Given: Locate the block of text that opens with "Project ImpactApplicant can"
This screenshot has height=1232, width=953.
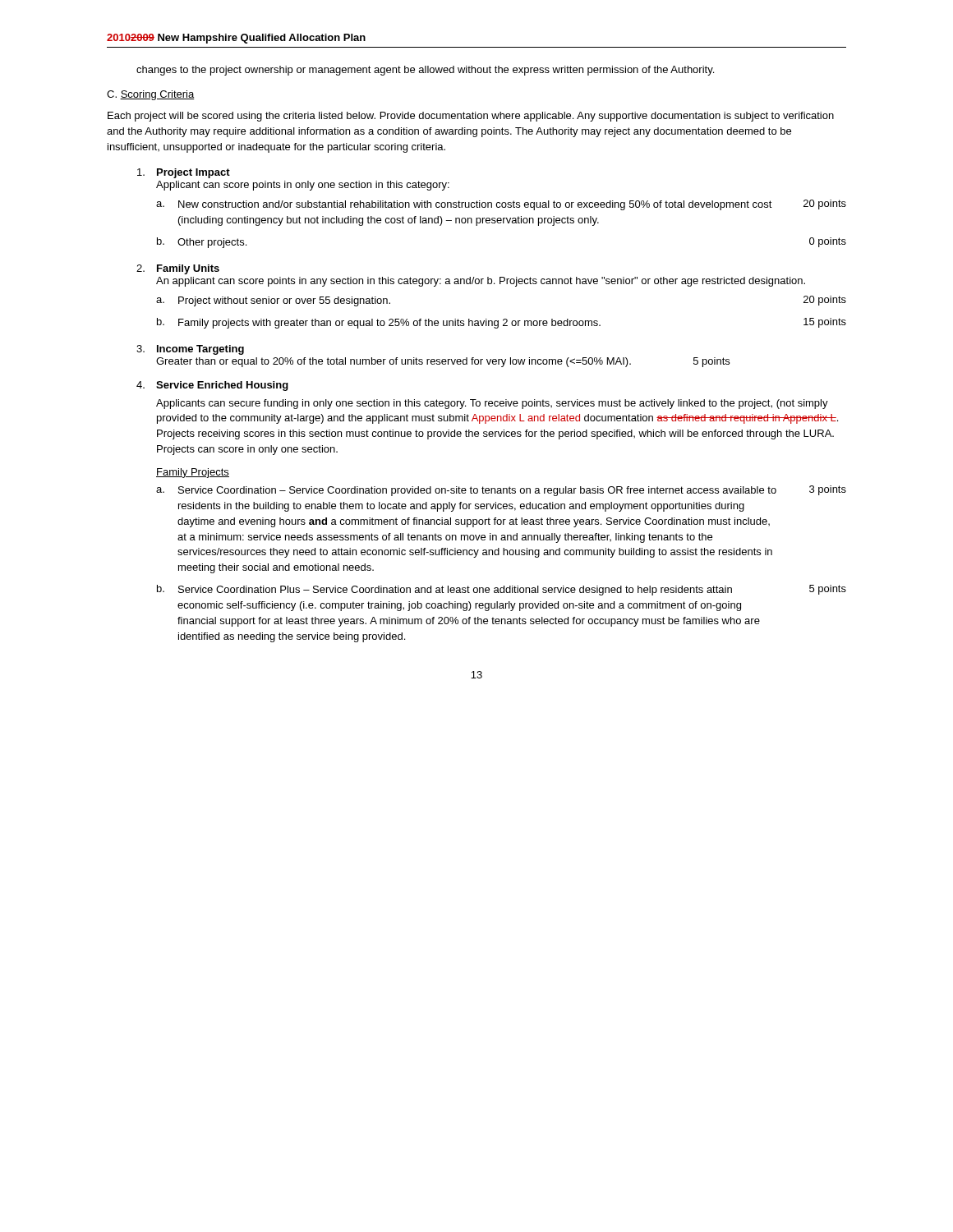Looking at the screenshot, I should click(x=491, y=208).
